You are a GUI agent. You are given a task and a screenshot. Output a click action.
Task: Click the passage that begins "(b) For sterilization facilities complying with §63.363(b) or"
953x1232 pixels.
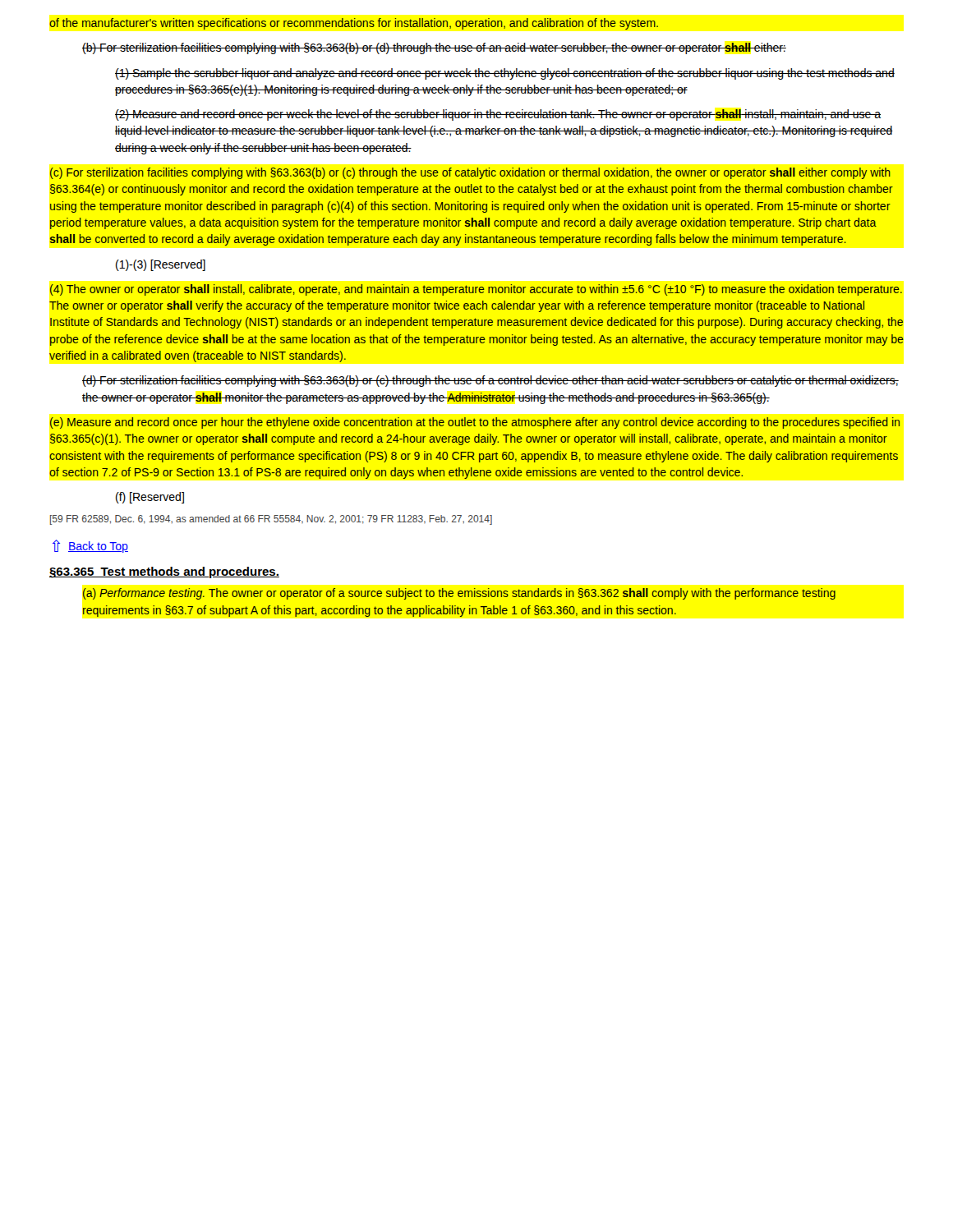click(x=434, y=48)
